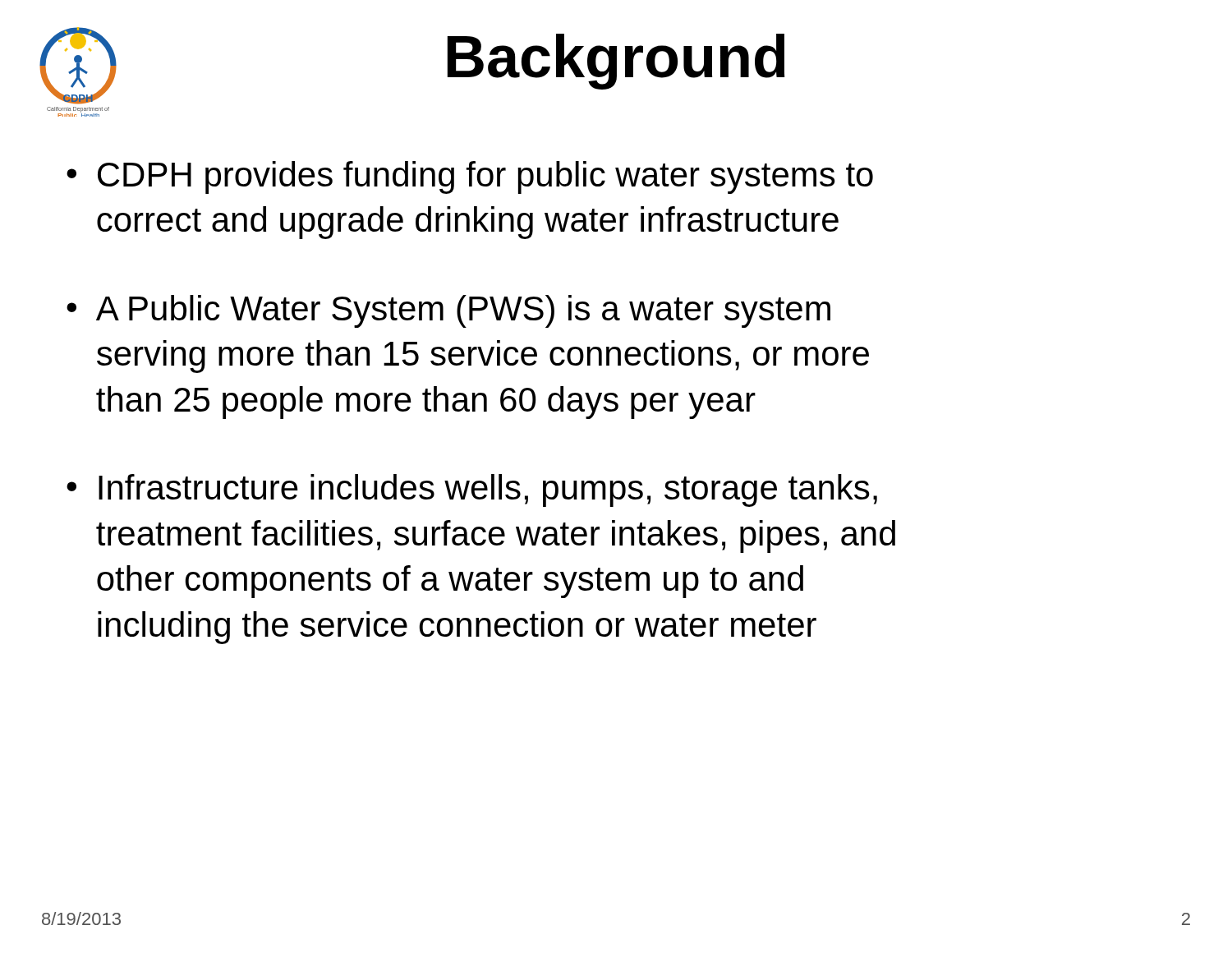Find the logo

point(82,71)
